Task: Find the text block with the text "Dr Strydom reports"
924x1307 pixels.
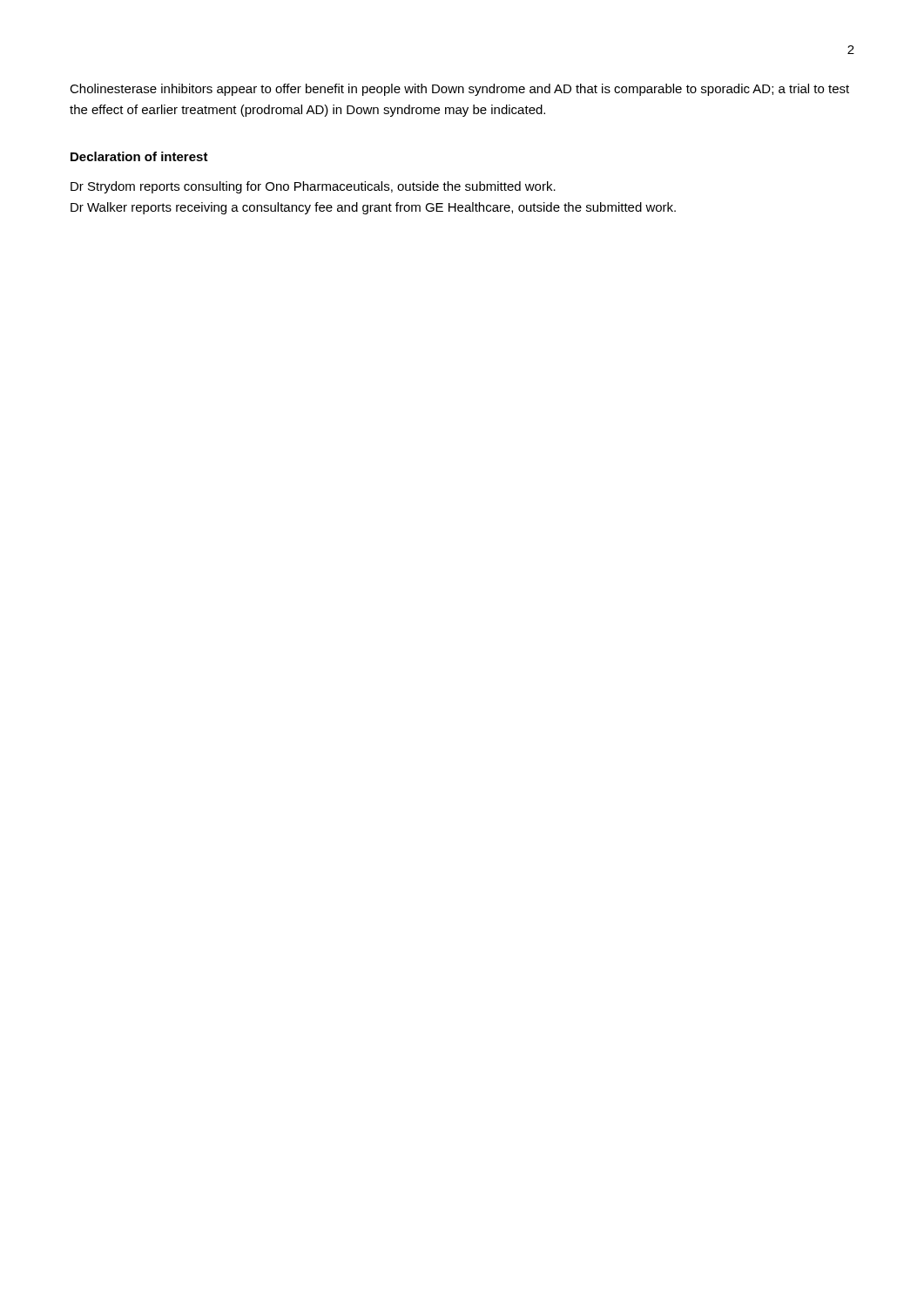Action: [373, 197]
